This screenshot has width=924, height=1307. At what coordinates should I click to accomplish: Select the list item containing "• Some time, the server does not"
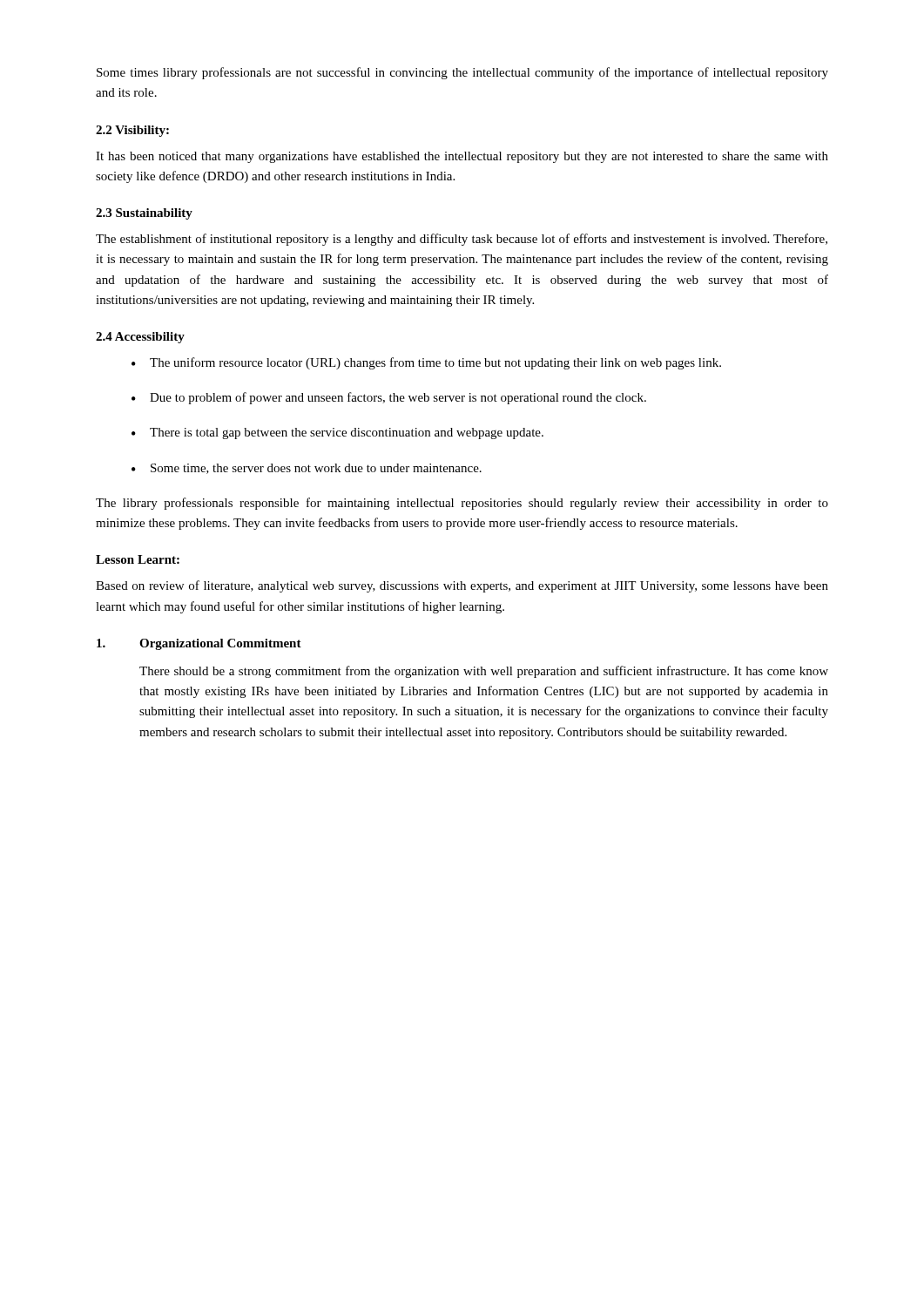(479, 469)
